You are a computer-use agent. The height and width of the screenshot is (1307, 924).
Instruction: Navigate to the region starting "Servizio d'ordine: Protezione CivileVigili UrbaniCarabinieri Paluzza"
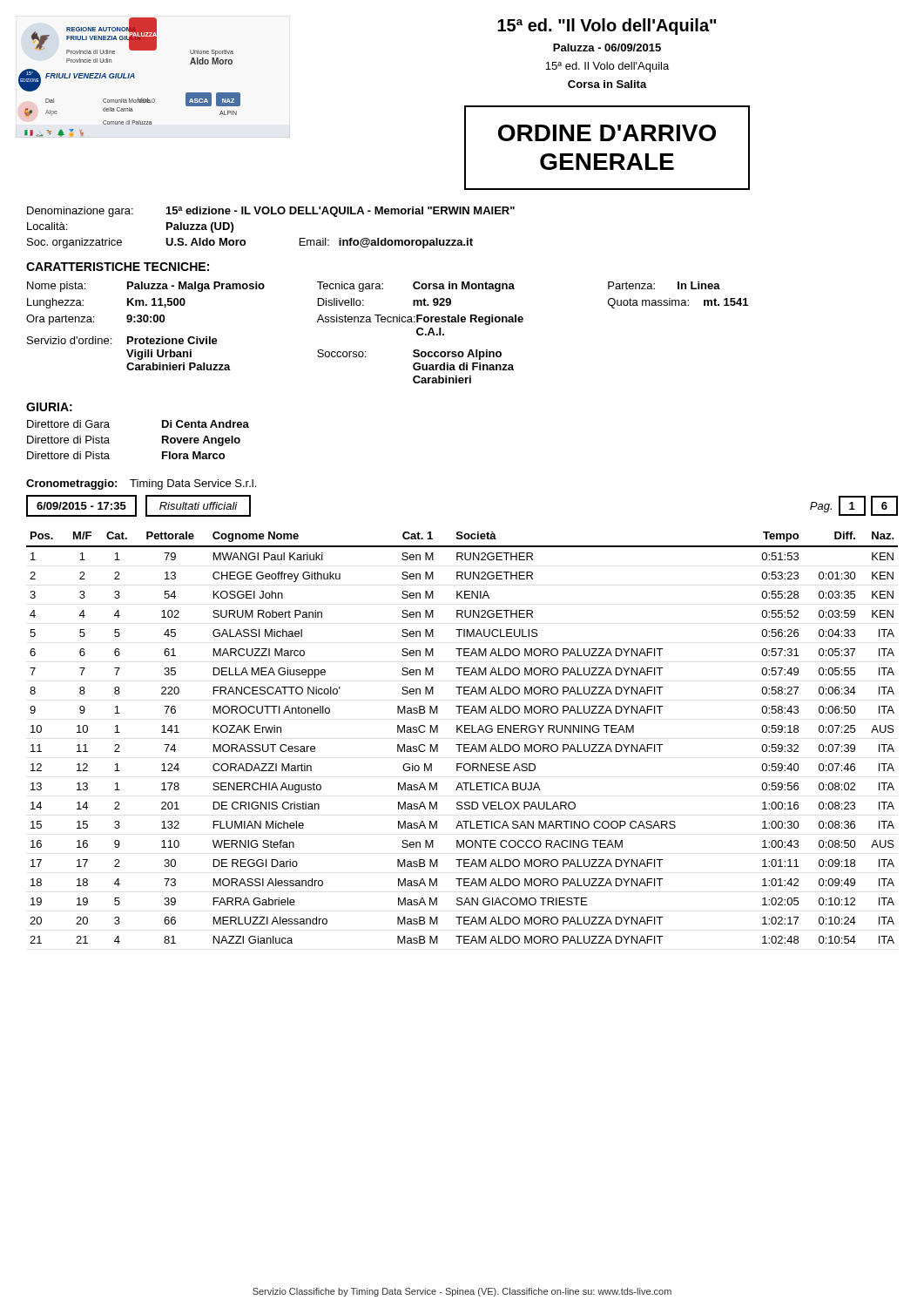(x=128, y=353)
